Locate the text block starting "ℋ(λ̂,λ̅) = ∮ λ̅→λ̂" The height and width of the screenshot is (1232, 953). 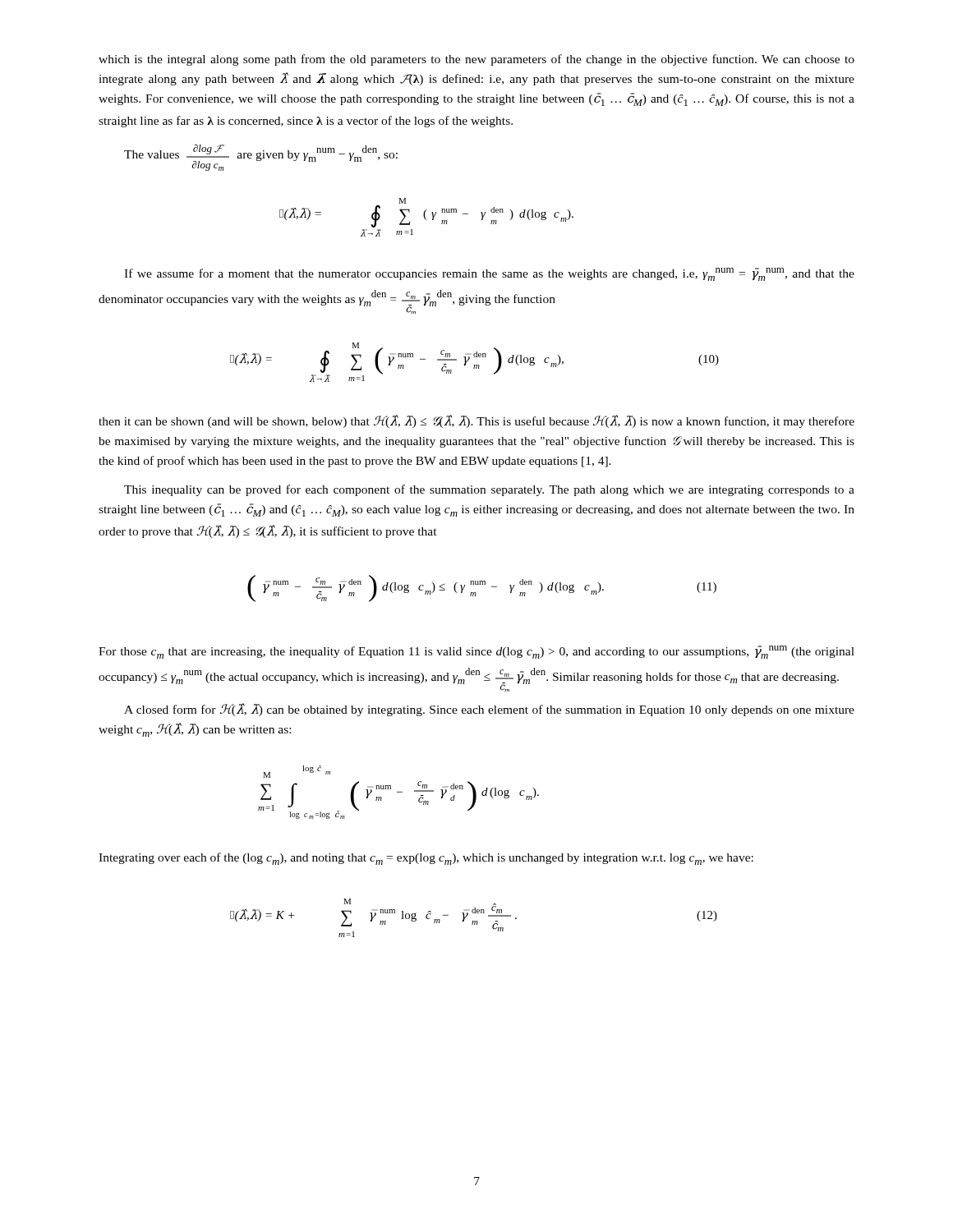(x=476, y=358)
